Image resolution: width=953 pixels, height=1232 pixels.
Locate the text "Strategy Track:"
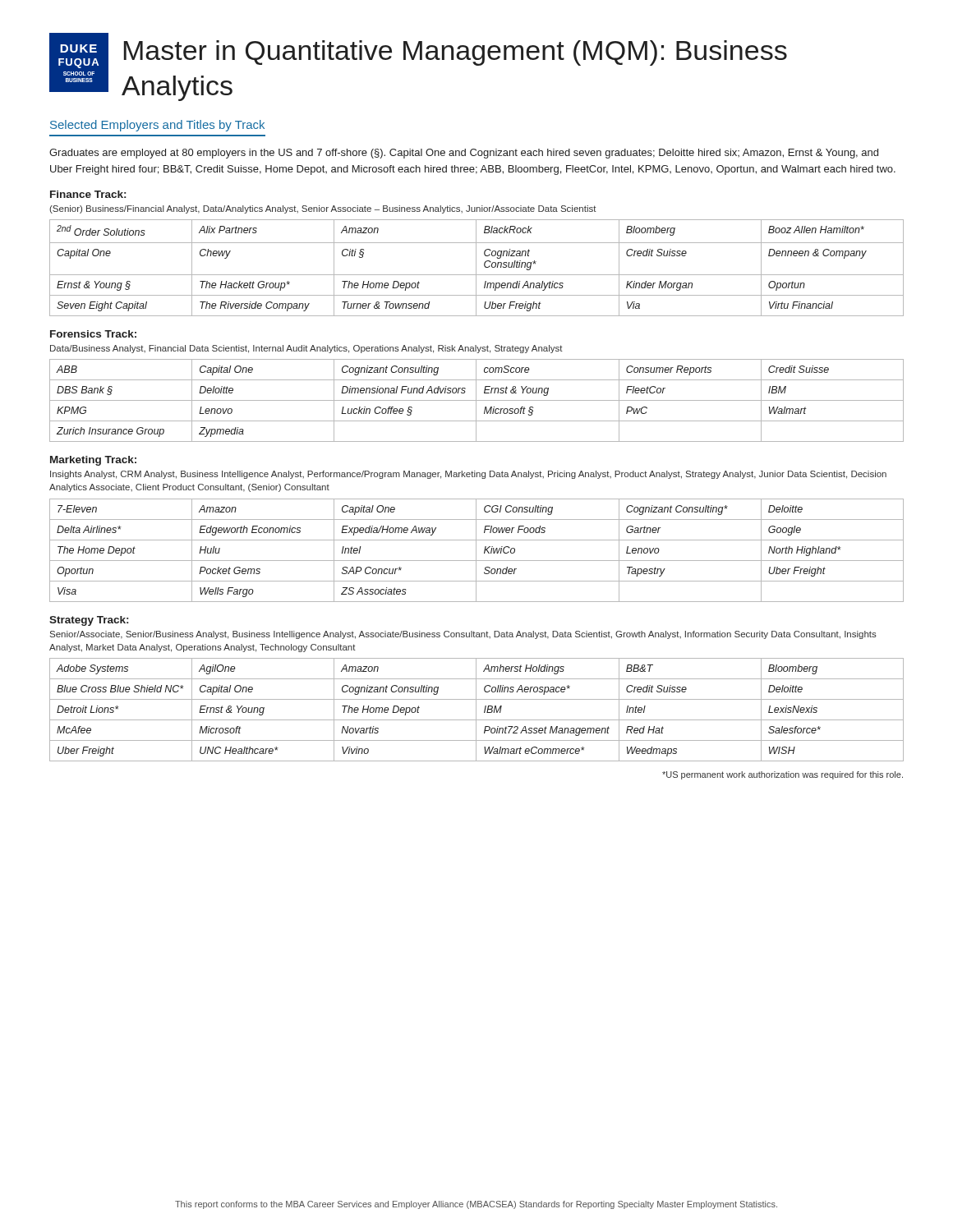[89, 621]
